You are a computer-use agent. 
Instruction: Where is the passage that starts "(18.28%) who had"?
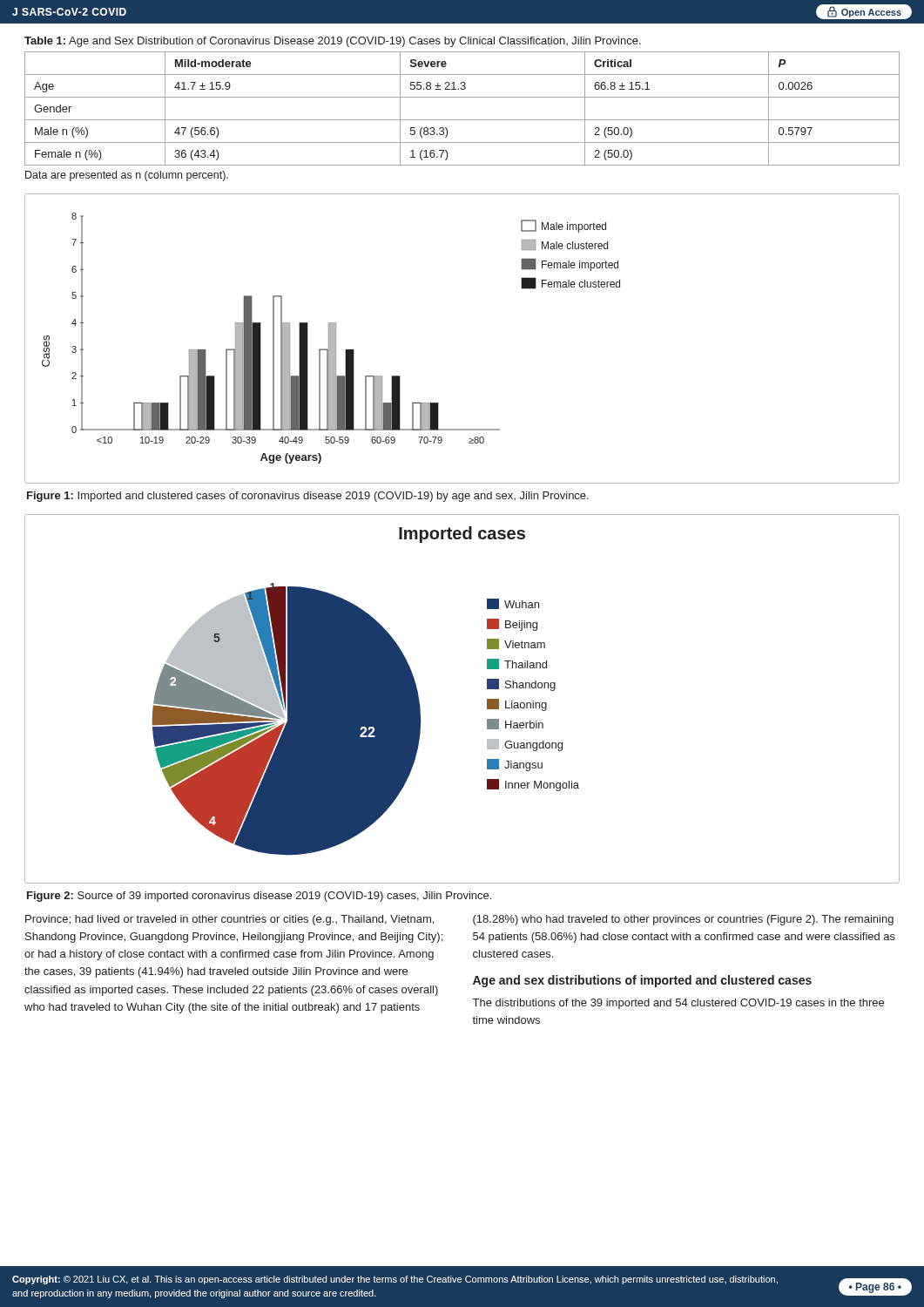684,936
